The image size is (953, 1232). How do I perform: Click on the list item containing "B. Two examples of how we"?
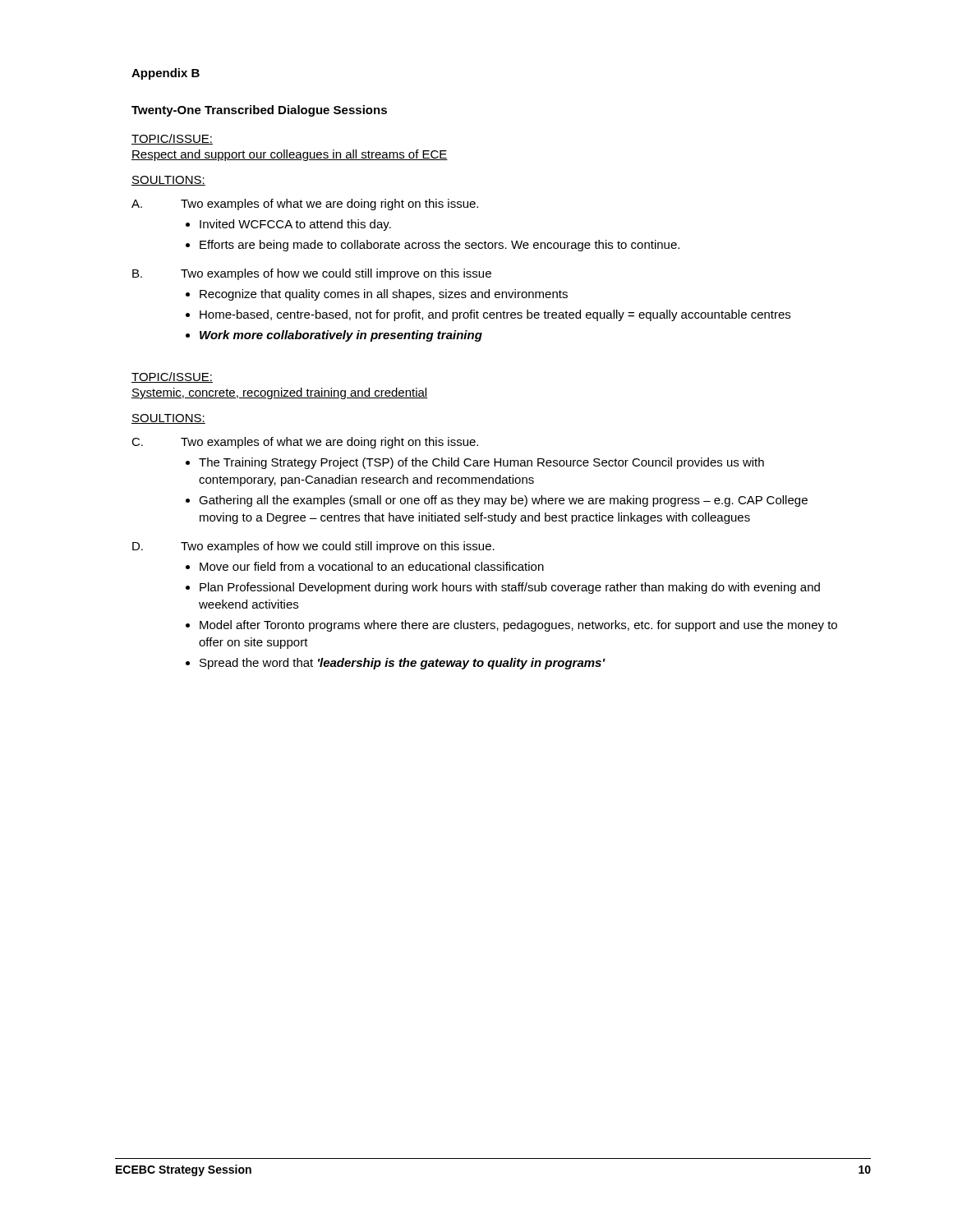pos(485,306)
